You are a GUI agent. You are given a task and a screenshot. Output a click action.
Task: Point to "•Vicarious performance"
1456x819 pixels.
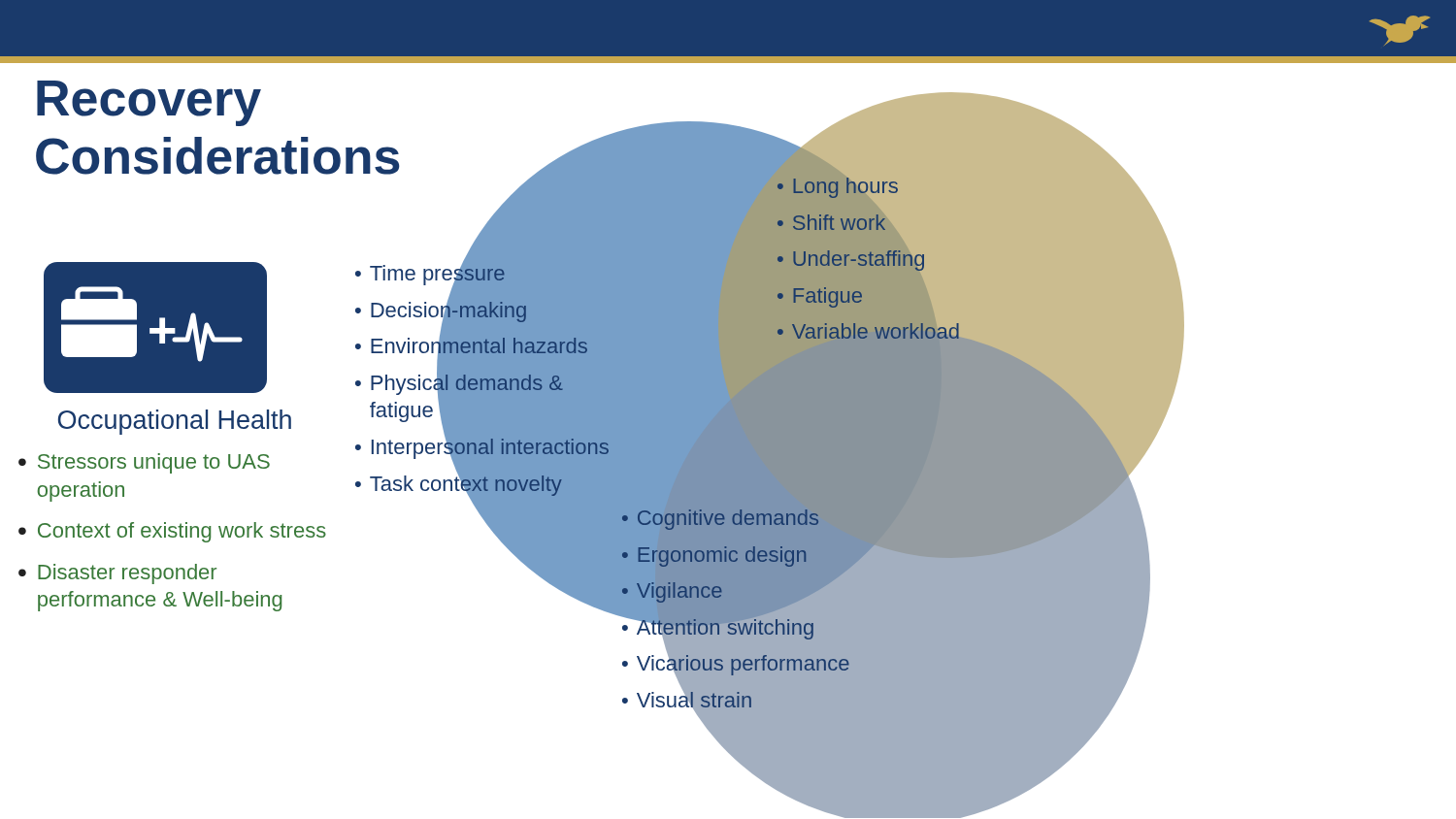pyautogui.click(x=735, y=664)
